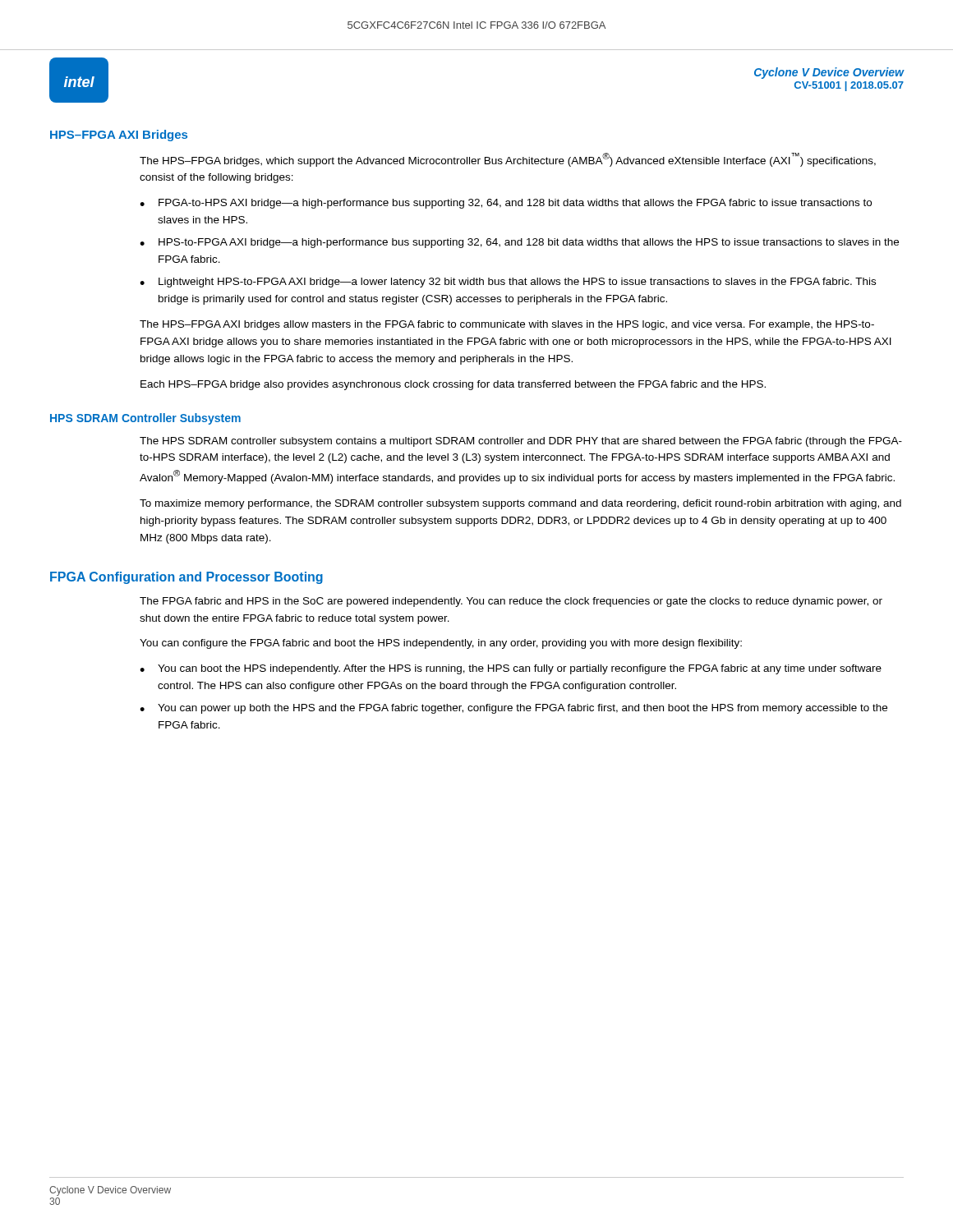Navigate to the passage starting "The HPS–FPGA bridges, which support"
This screenshot has width=953, height=1232.
[508, 167]
